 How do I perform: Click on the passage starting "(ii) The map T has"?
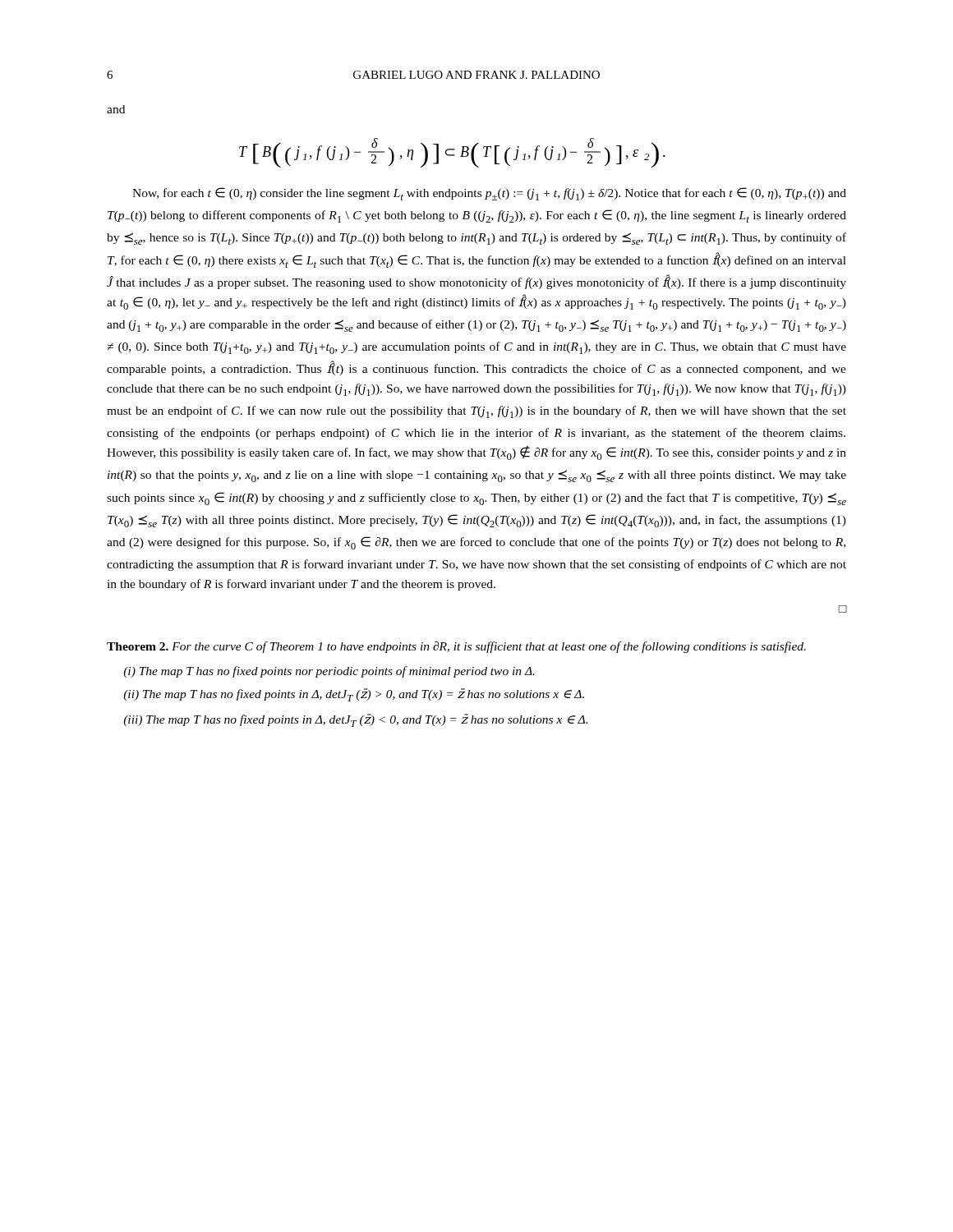(354, 695)
